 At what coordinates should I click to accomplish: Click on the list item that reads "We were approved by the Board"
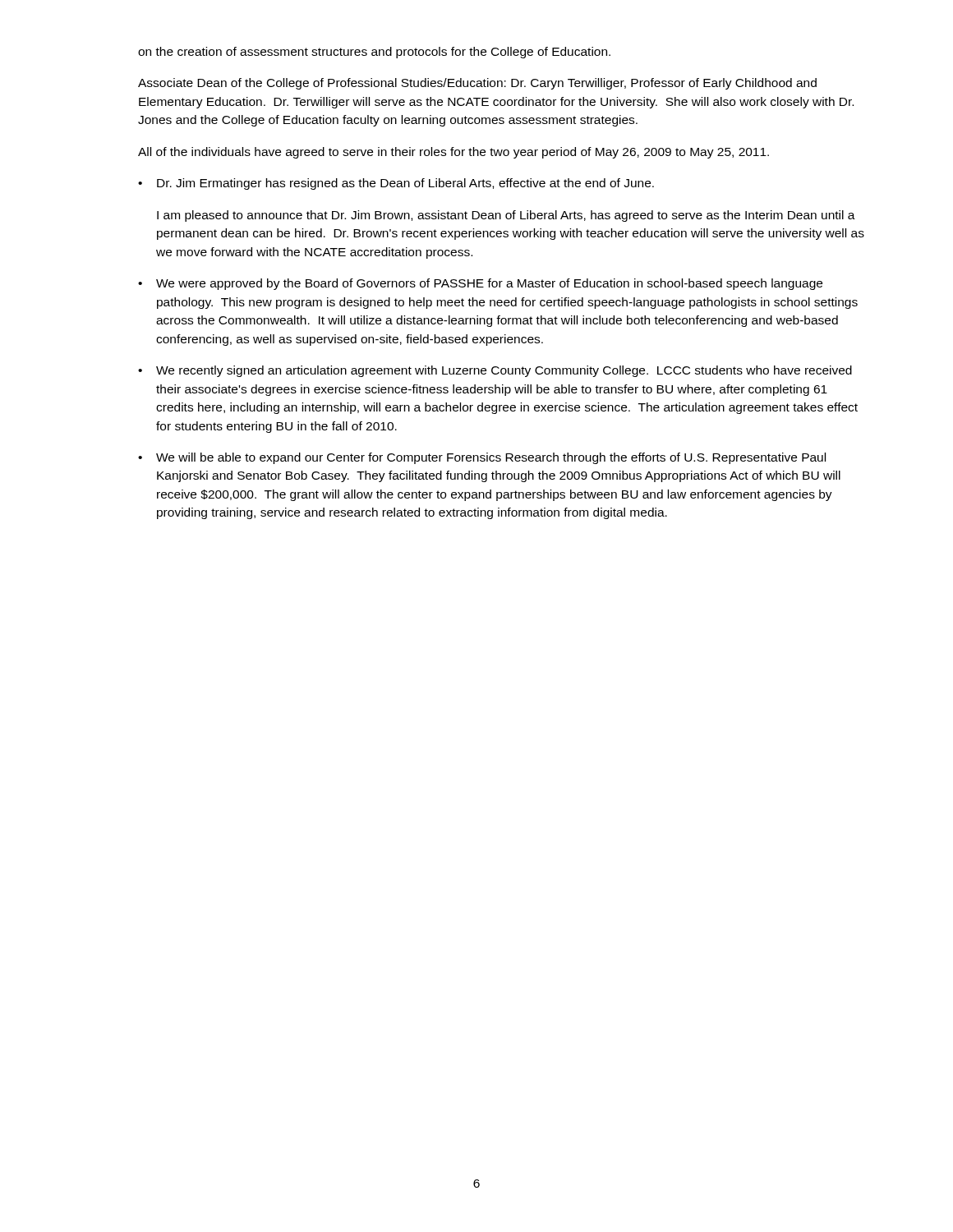click(507, 311)
